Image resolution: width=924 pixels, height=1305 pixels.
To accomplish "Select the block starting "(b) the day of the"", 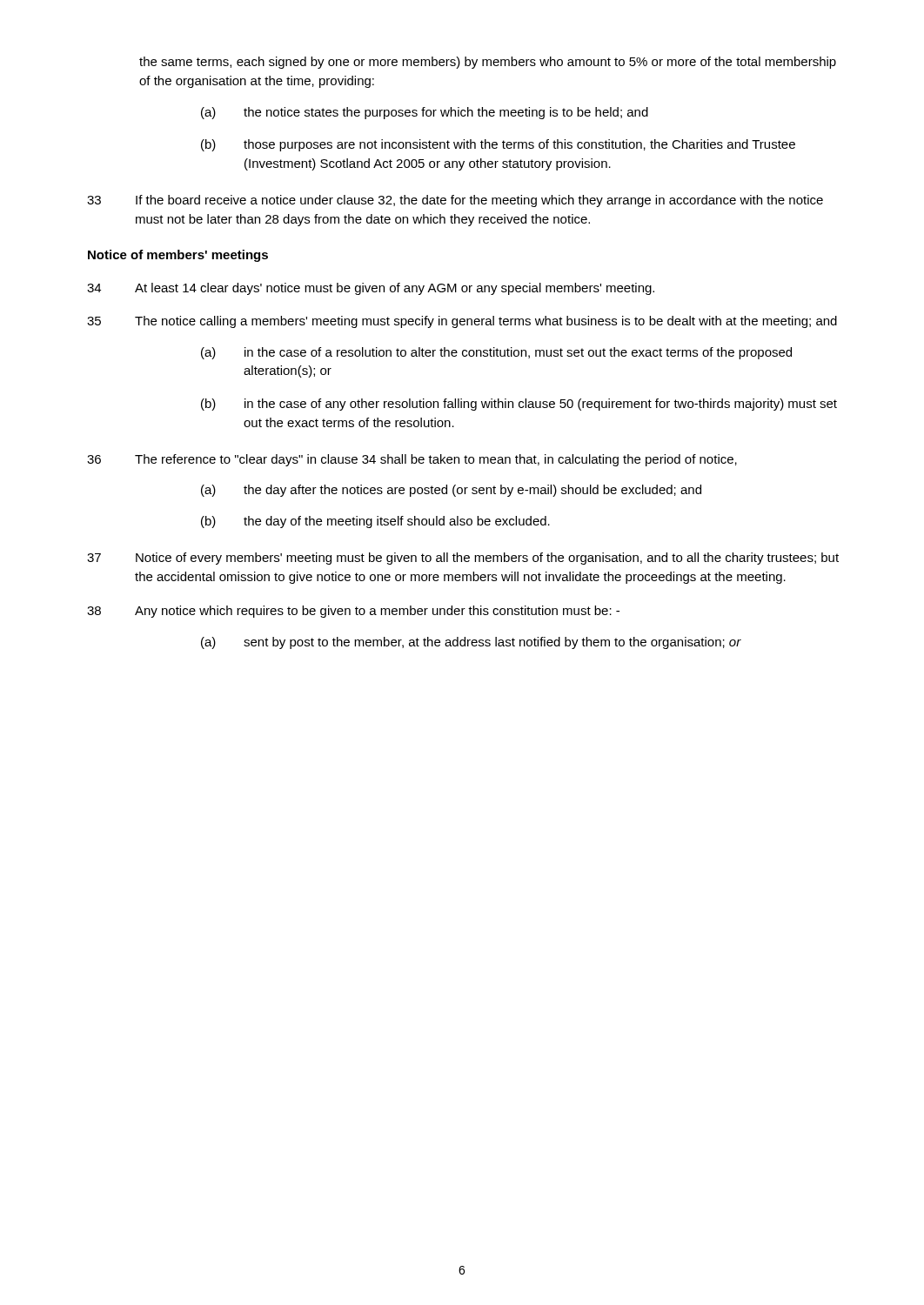I will click(523, 521).
